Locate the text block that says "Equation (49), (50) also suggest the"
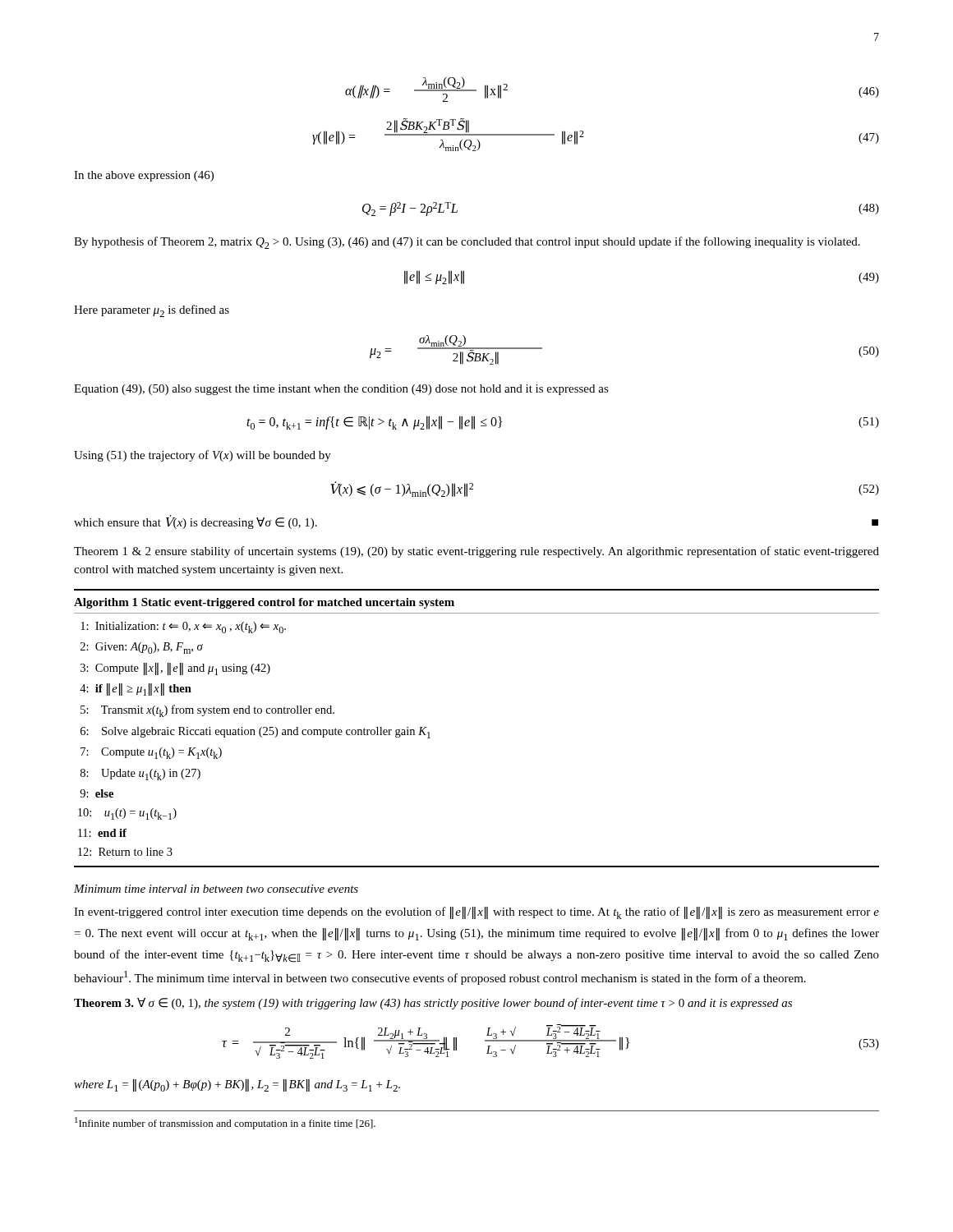953x1232 pixels. tap(476, 389)
